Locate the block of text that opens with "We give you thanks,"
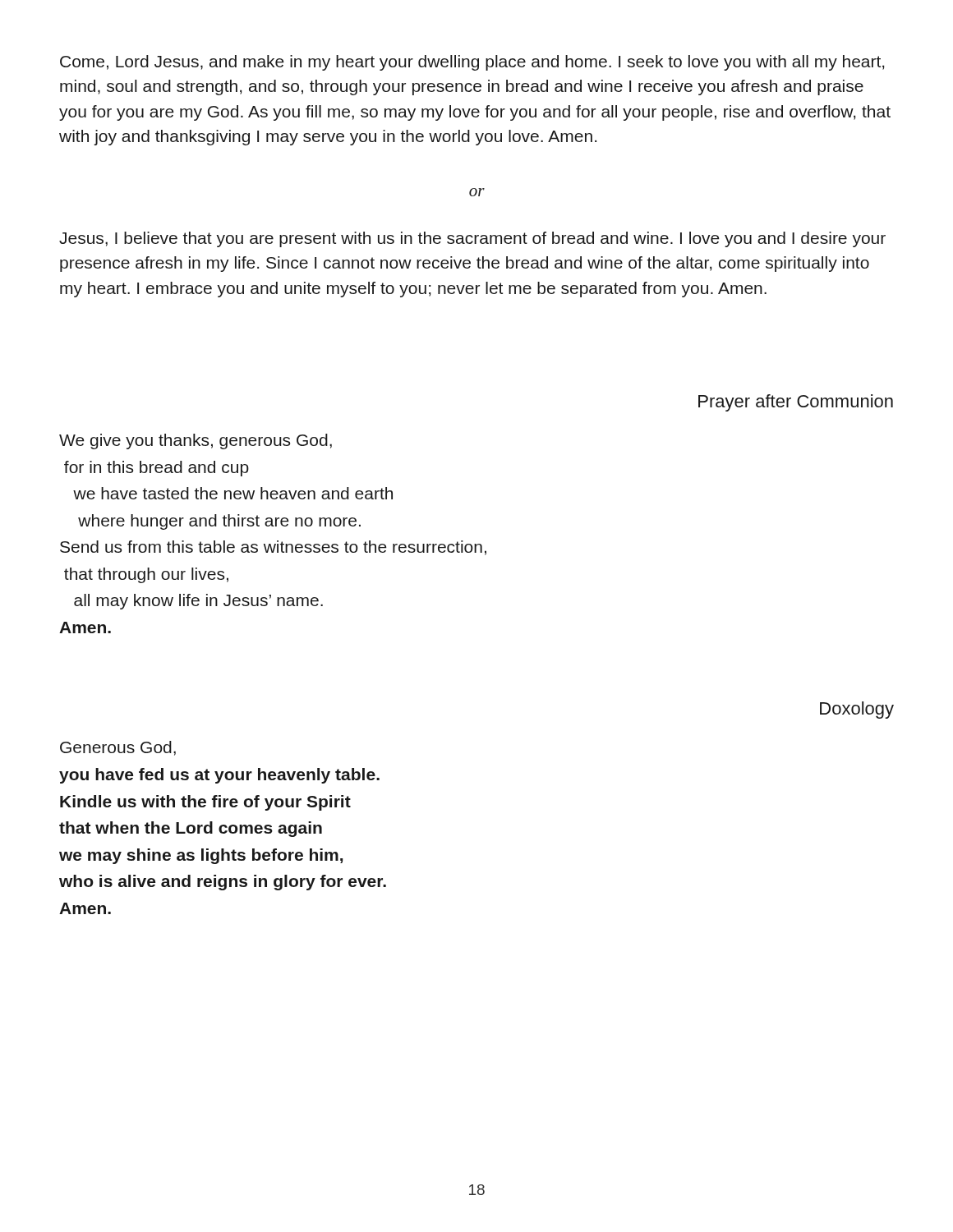953x1232 pixels. click(x=274, y=533)
